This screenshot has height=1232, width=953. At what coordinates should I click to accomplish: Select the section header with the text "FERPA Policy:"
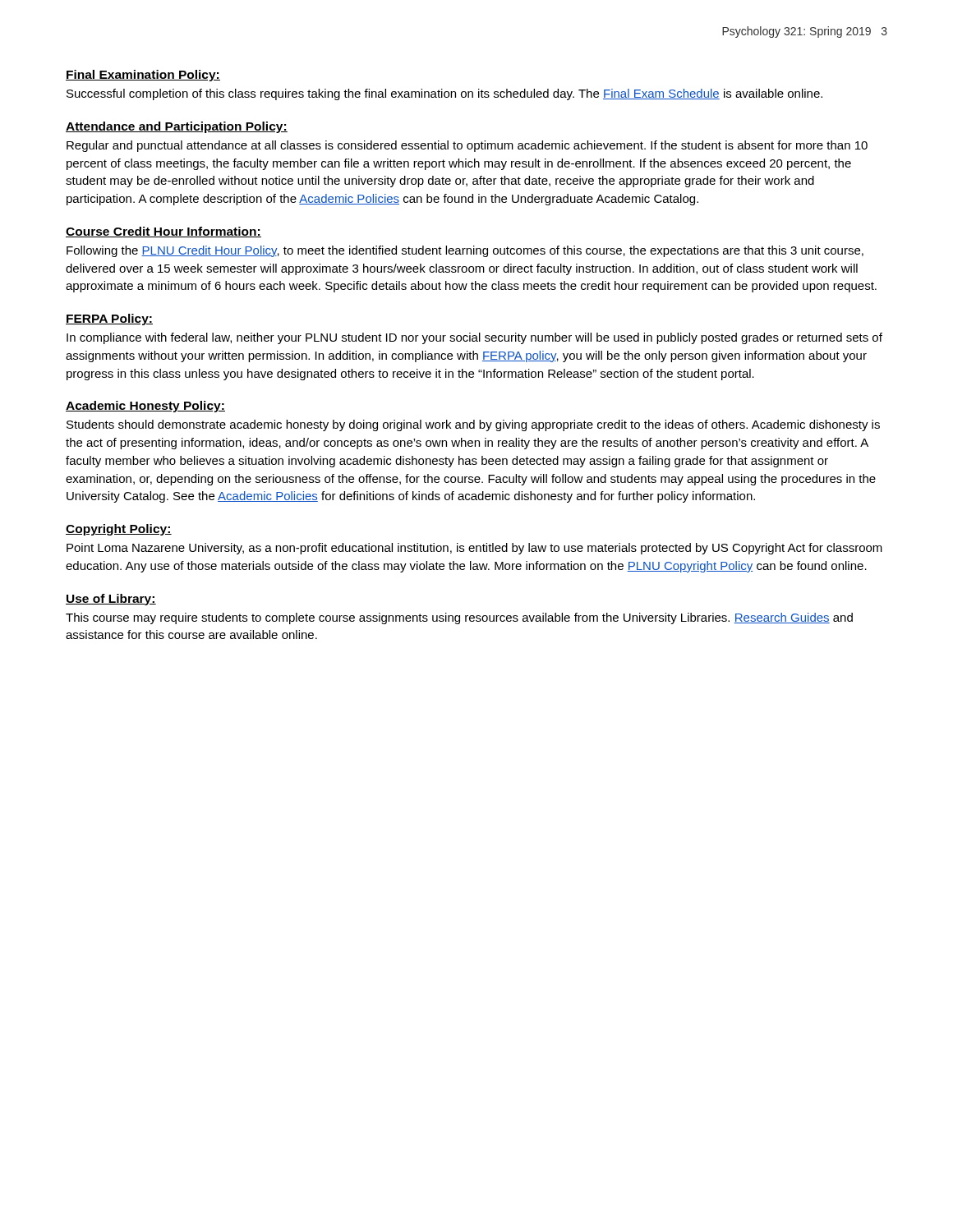click(109, 318)
